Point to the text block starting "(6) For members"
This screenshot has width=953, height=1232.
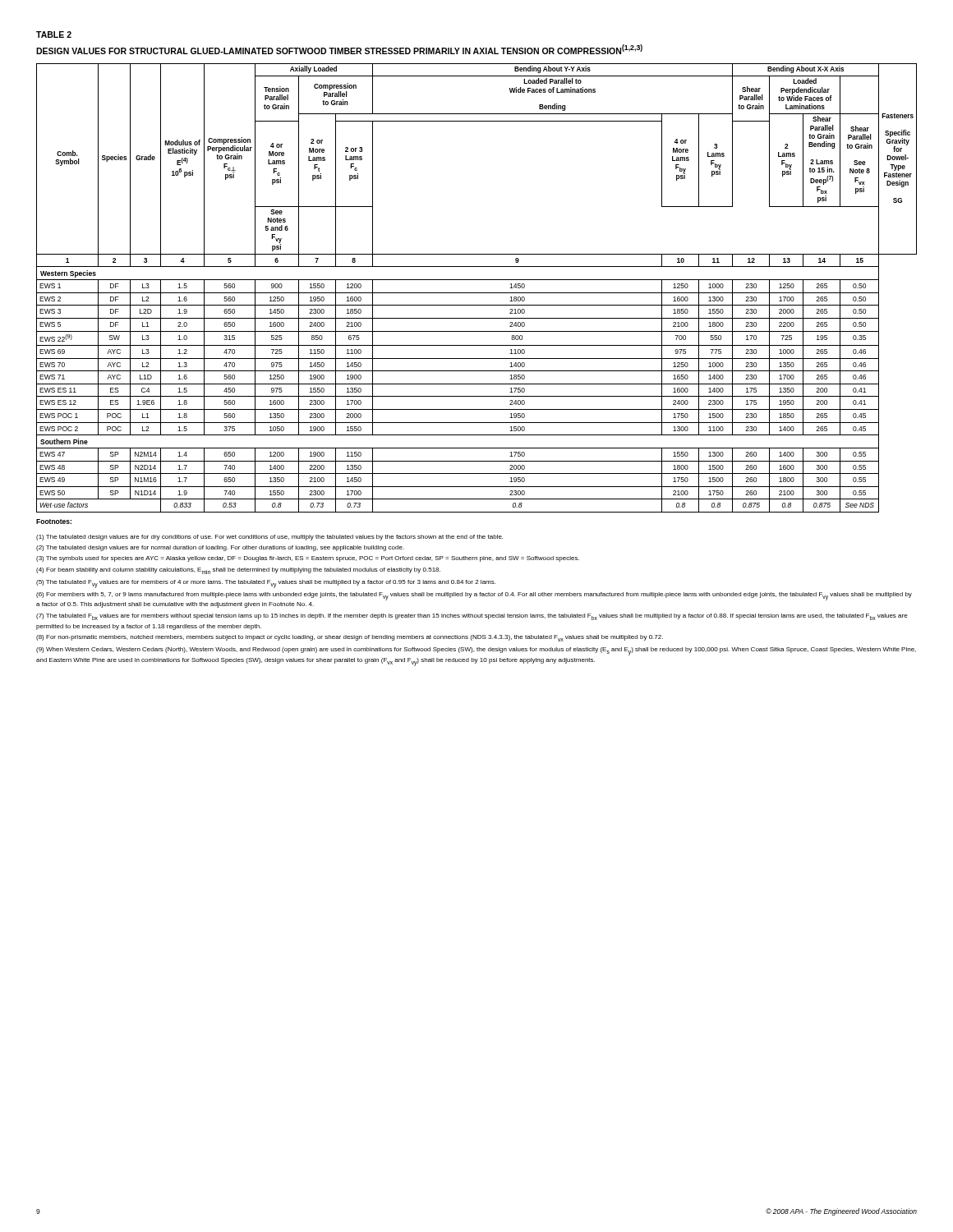click(474, 599)
